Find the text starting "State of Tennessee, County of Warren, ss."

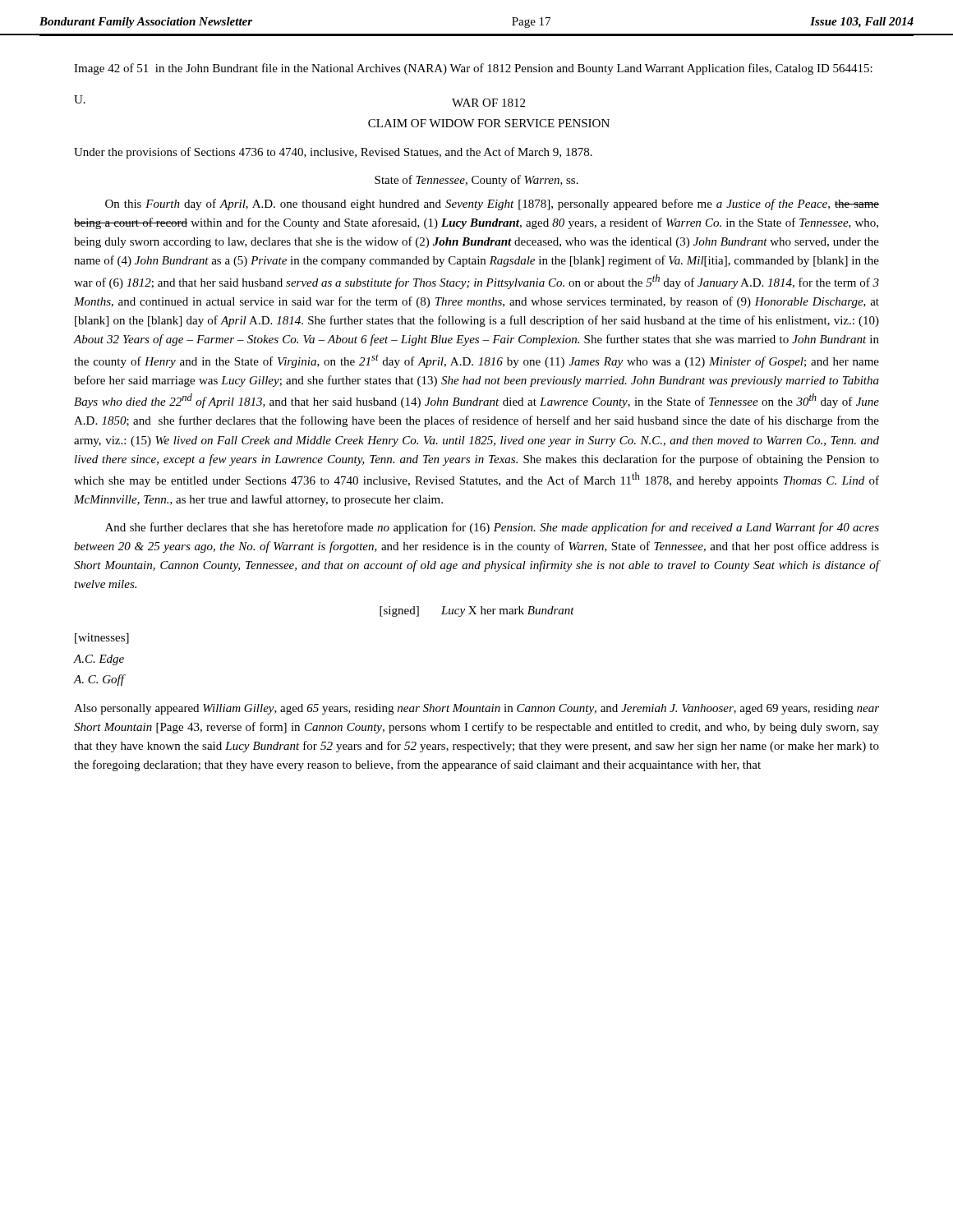[476, 180]
